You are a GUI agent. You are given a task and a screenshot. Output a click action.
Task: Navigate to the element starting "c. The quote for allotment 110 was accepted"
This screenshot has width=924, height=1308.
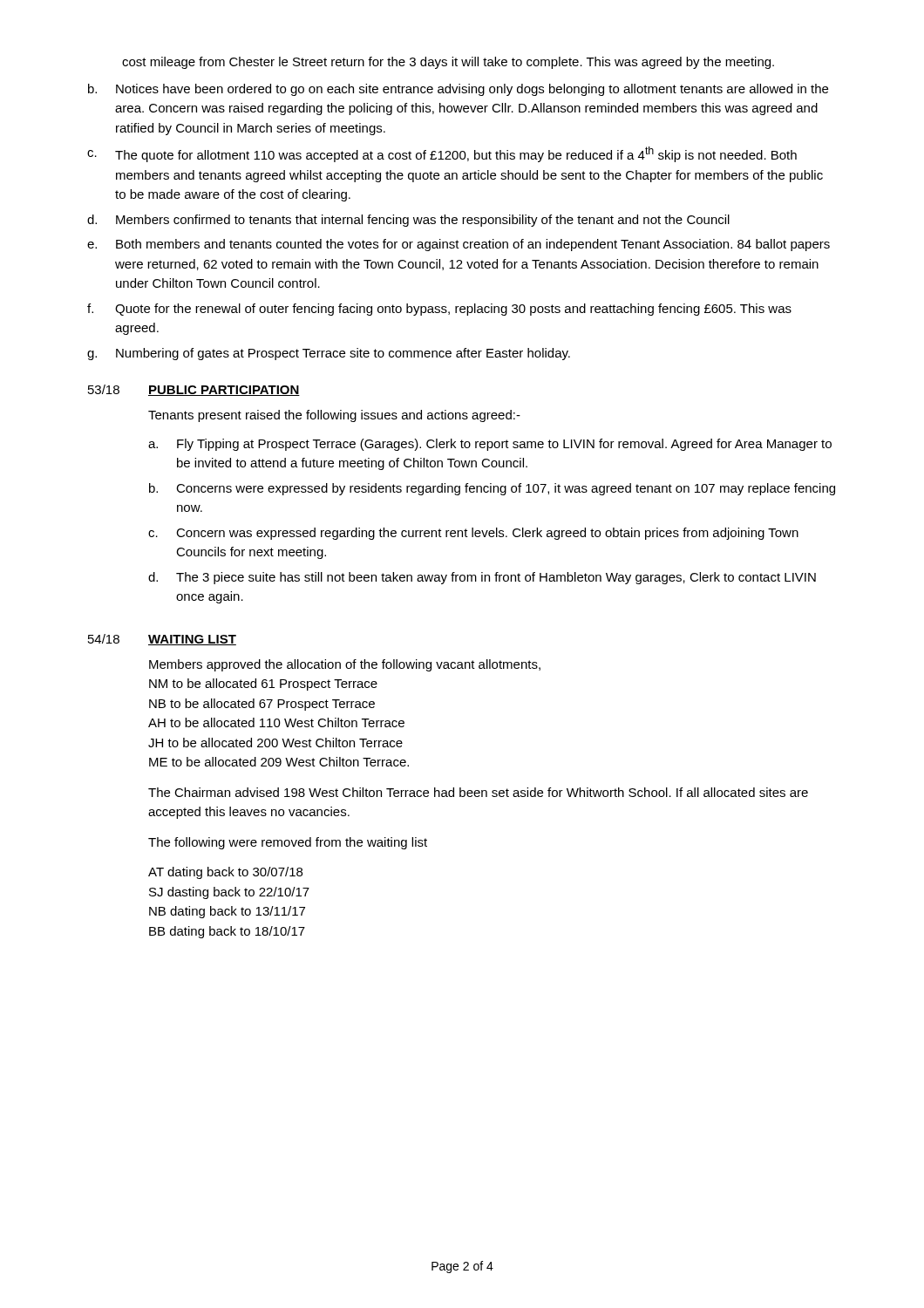[x=462, y=174]
